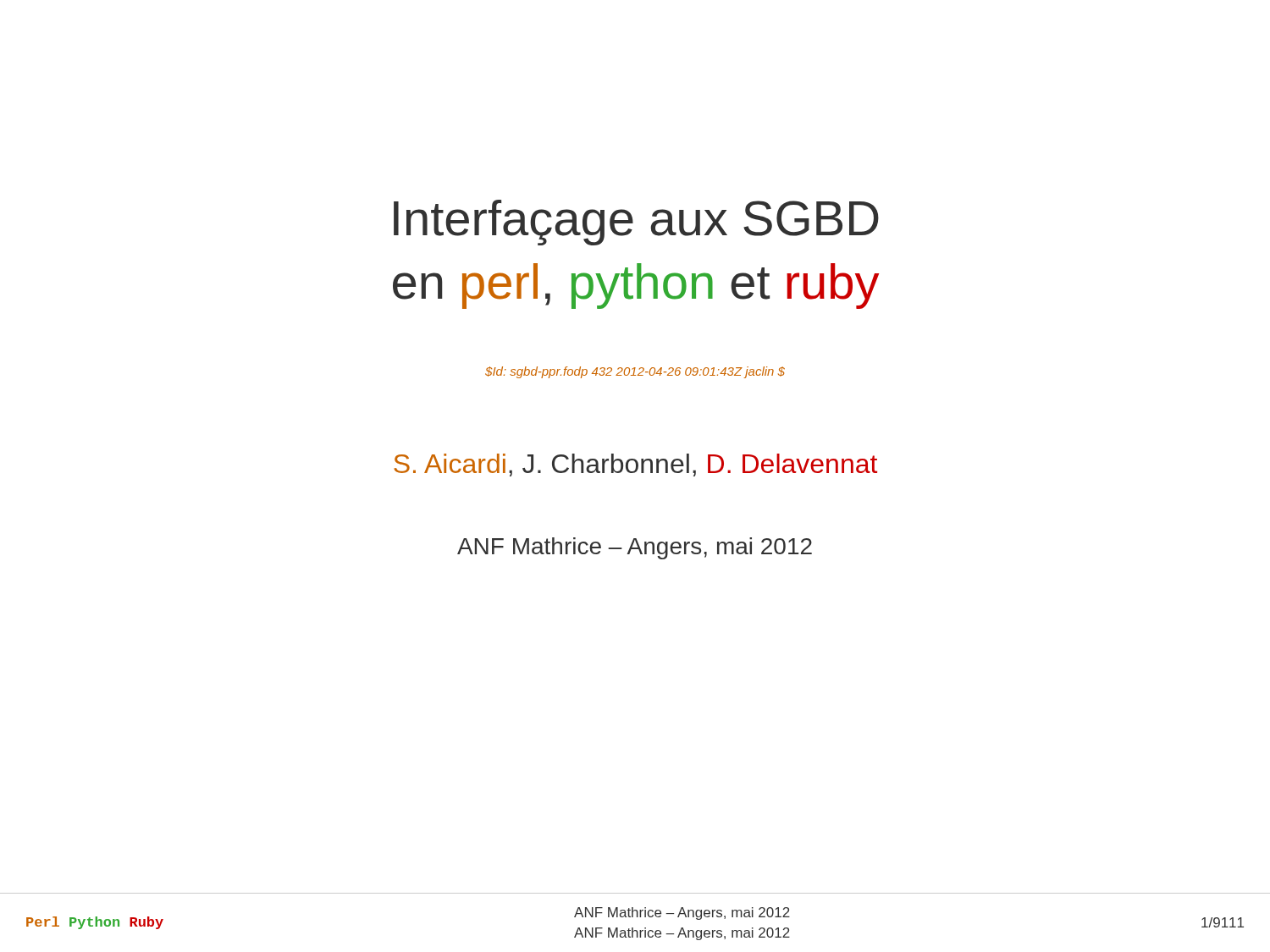
Task: Where is the passage that starts "ANF Mathrice – Angers,"?
Action: click(635, 546)
